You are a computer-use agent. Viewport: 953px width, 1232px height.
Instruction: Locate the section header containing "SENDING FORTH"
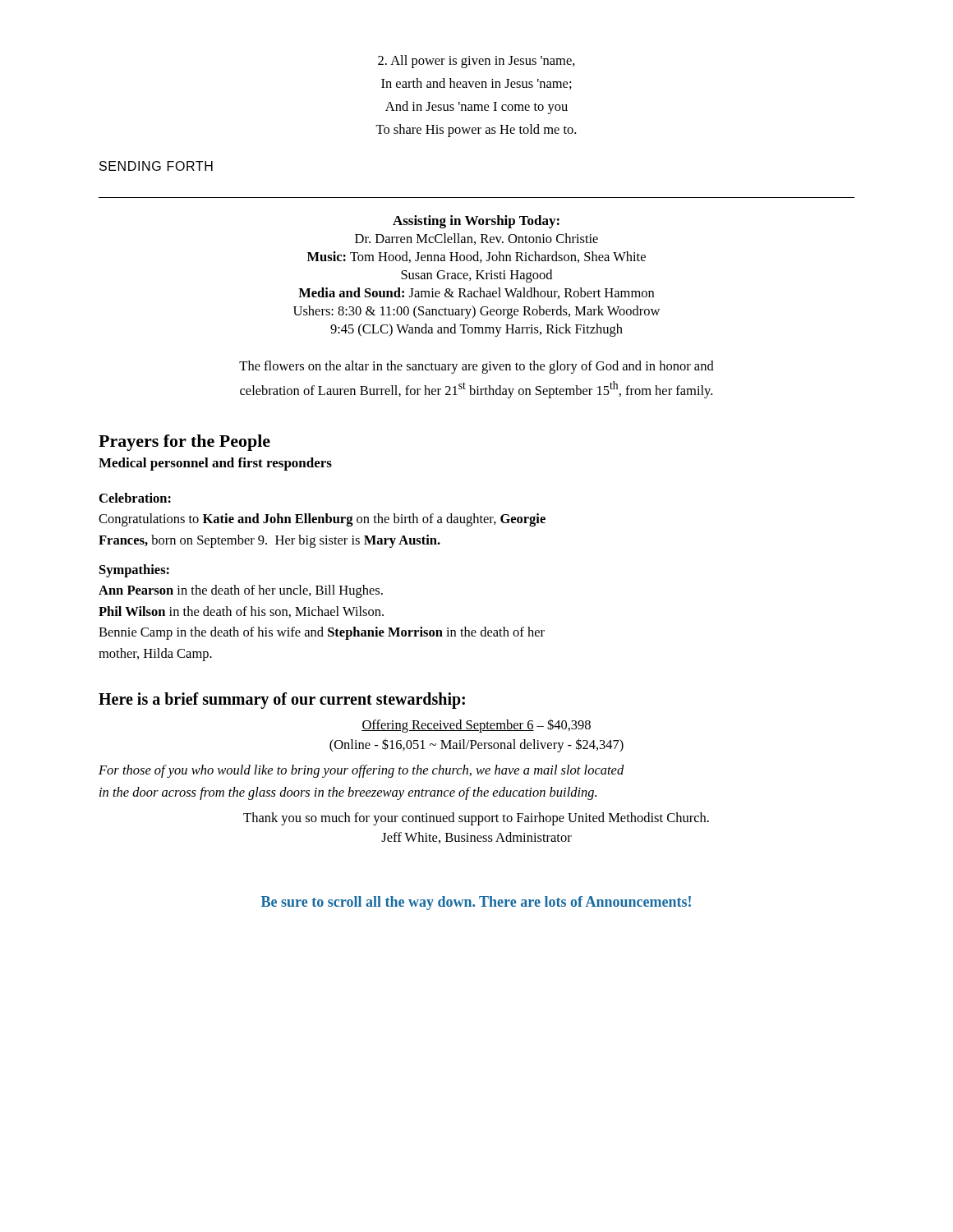click(156, 167)
